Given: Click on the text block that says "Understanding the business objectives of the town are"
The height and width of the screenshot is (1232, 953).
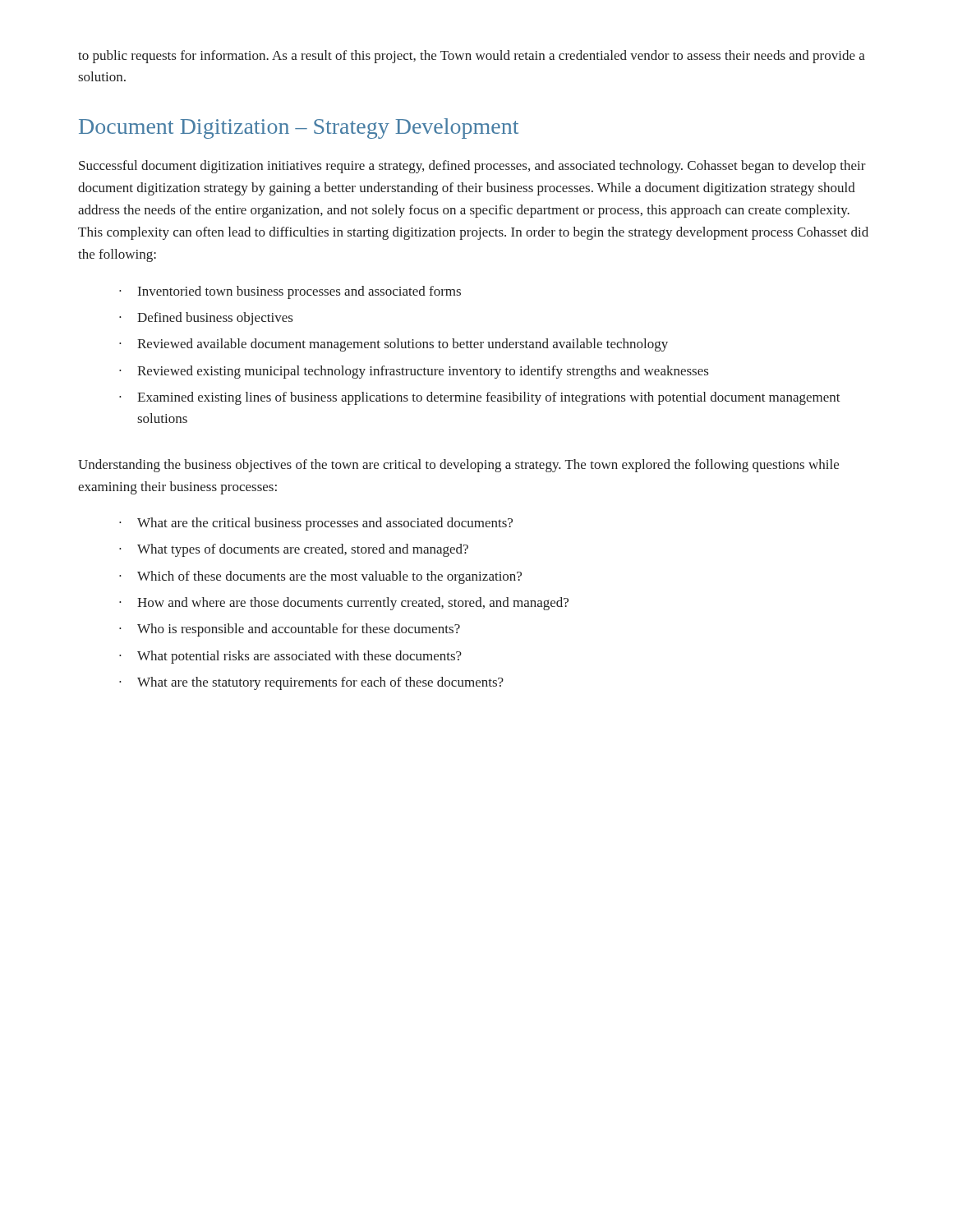Looking at the screenshot, I should (x=459, y=475).
